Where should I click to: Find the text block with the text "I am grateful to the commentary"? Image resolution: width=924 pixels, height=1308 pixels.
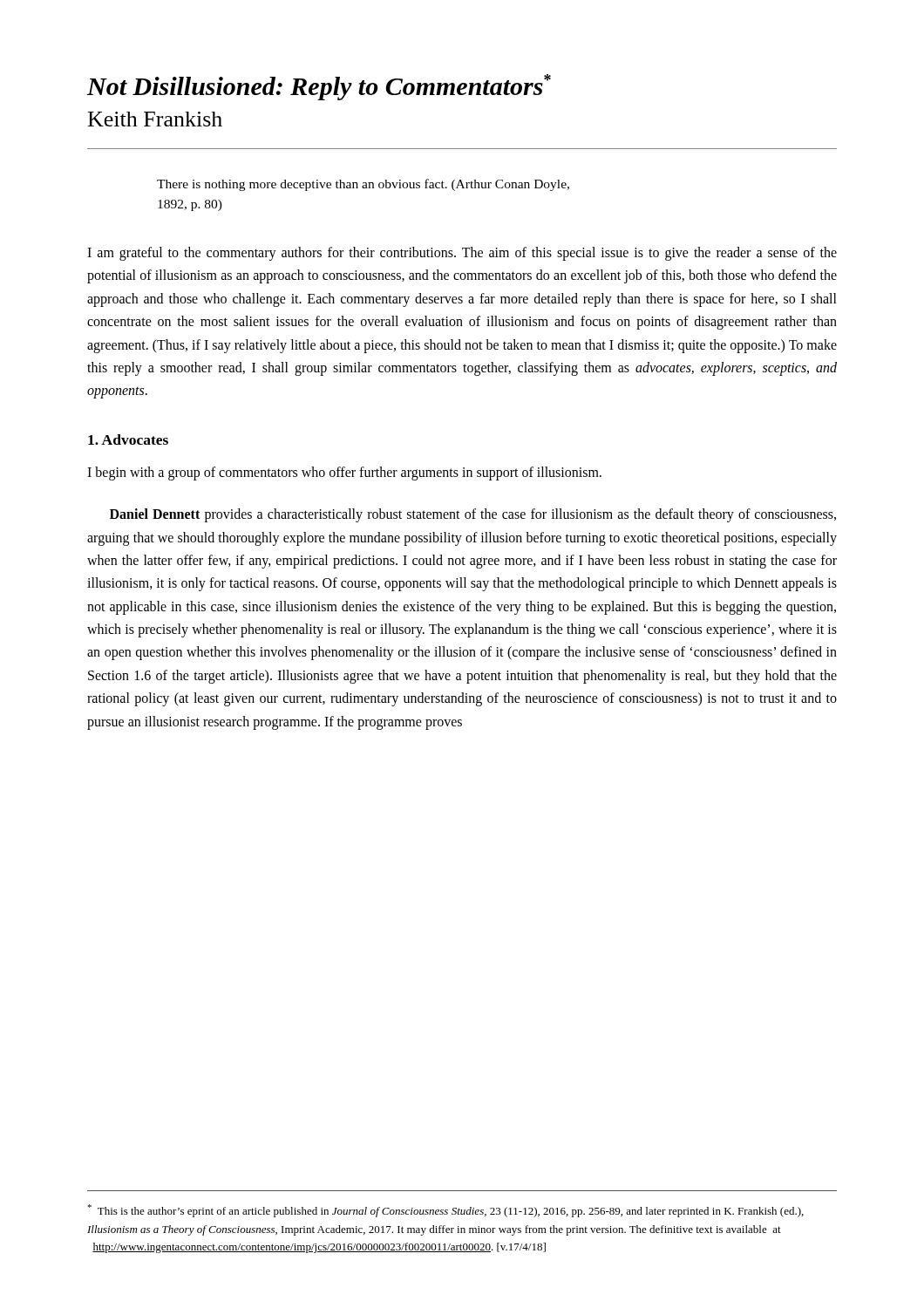click(462, 321)
